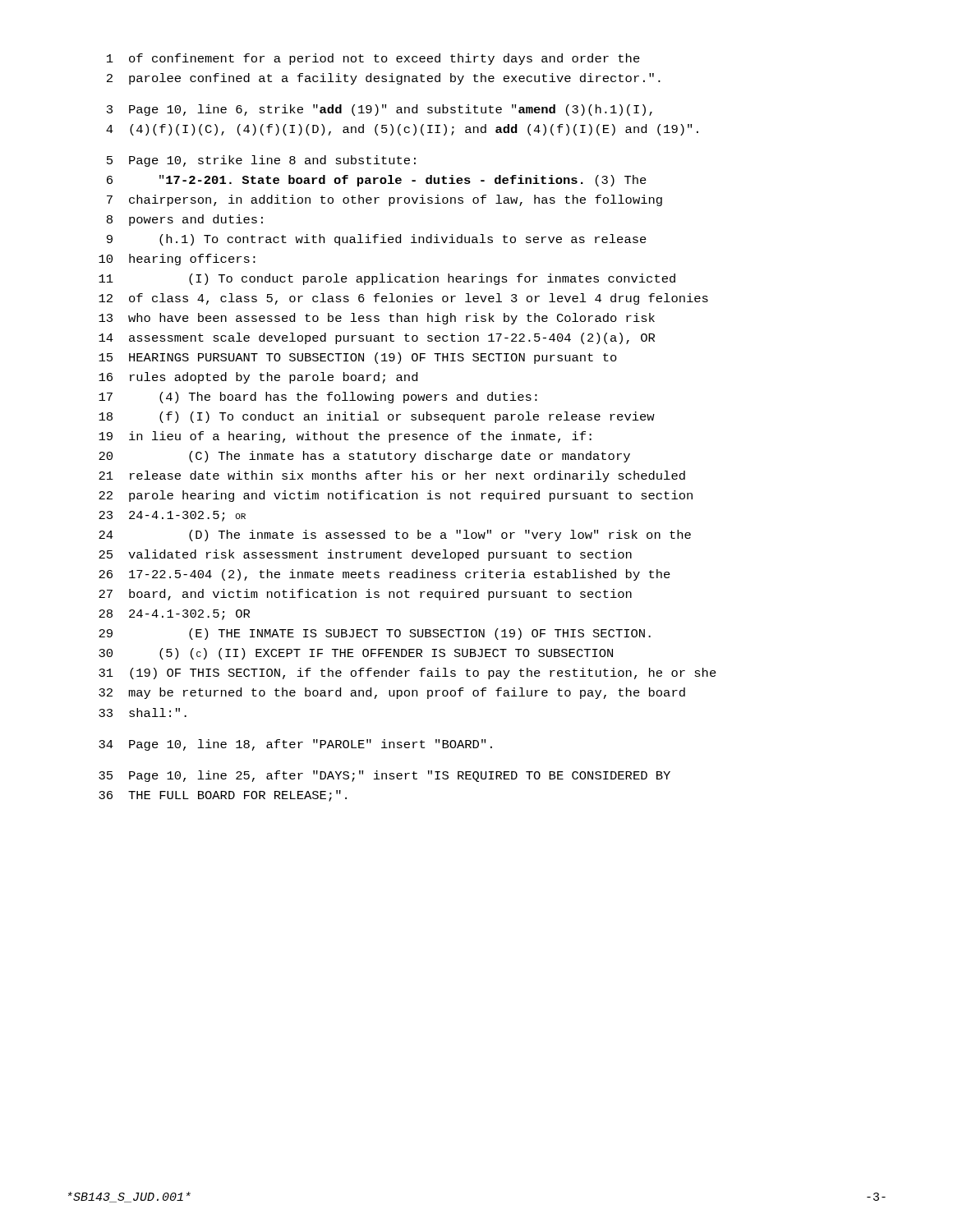The height and width of the screenshot is (1232, 953).
Task: Point to the text block starting "5 Page 10, strike line 8 and substitute:"
Action: (261, 161)
